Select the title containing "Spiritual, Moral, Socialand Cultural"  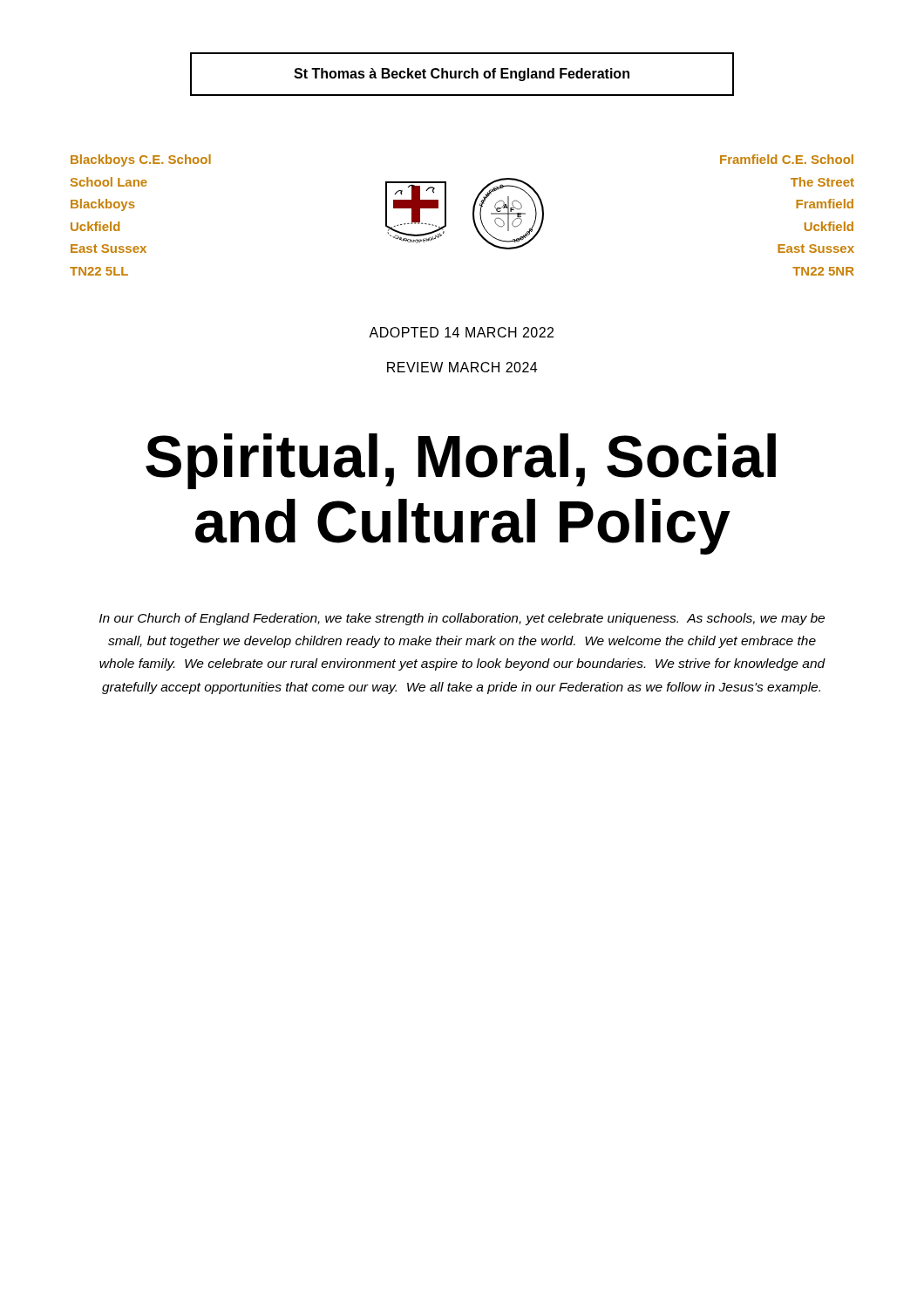[x=462, y=489]
